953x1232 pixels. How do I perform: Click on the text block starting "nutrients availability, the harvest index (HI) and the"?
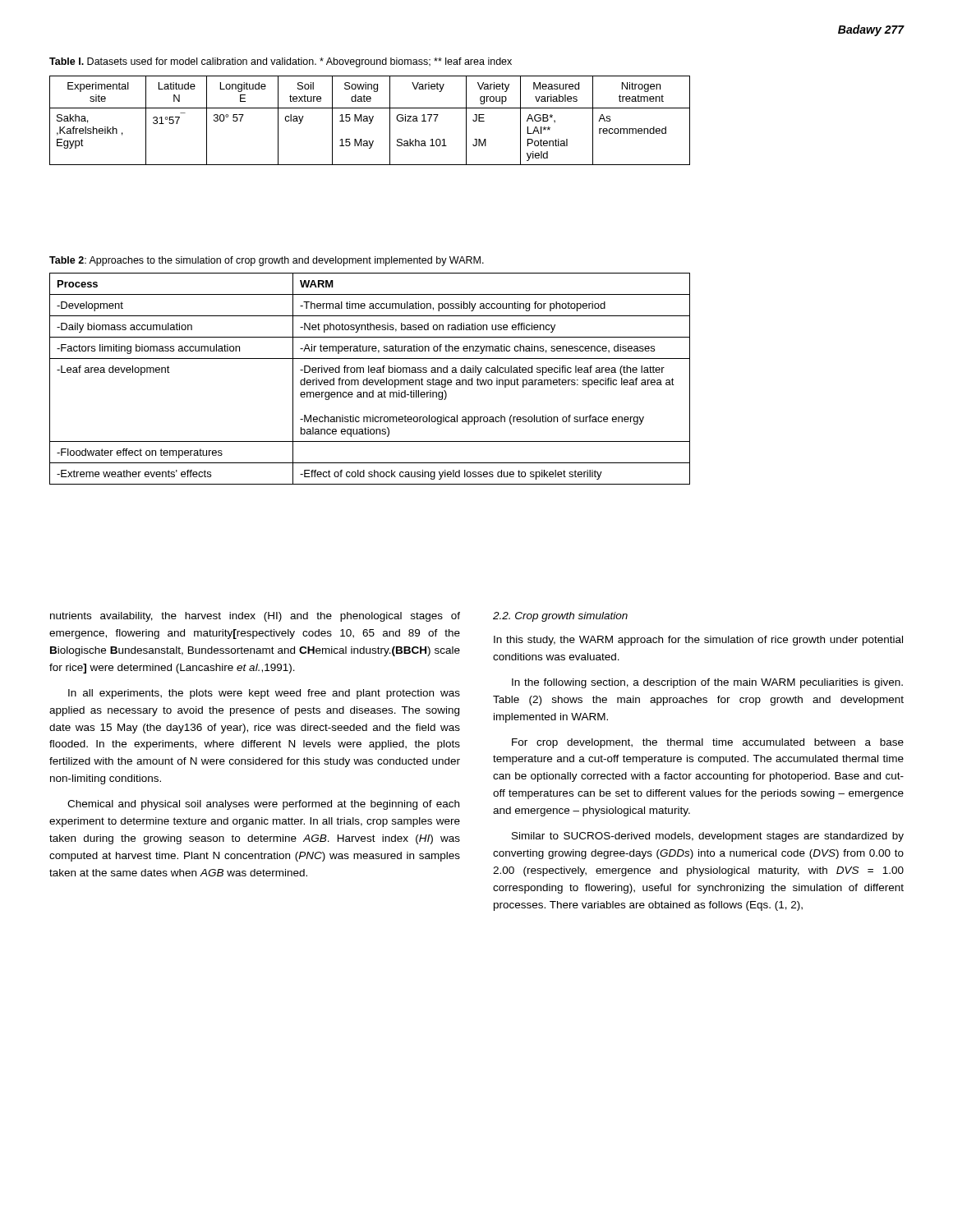pos(255,642)
